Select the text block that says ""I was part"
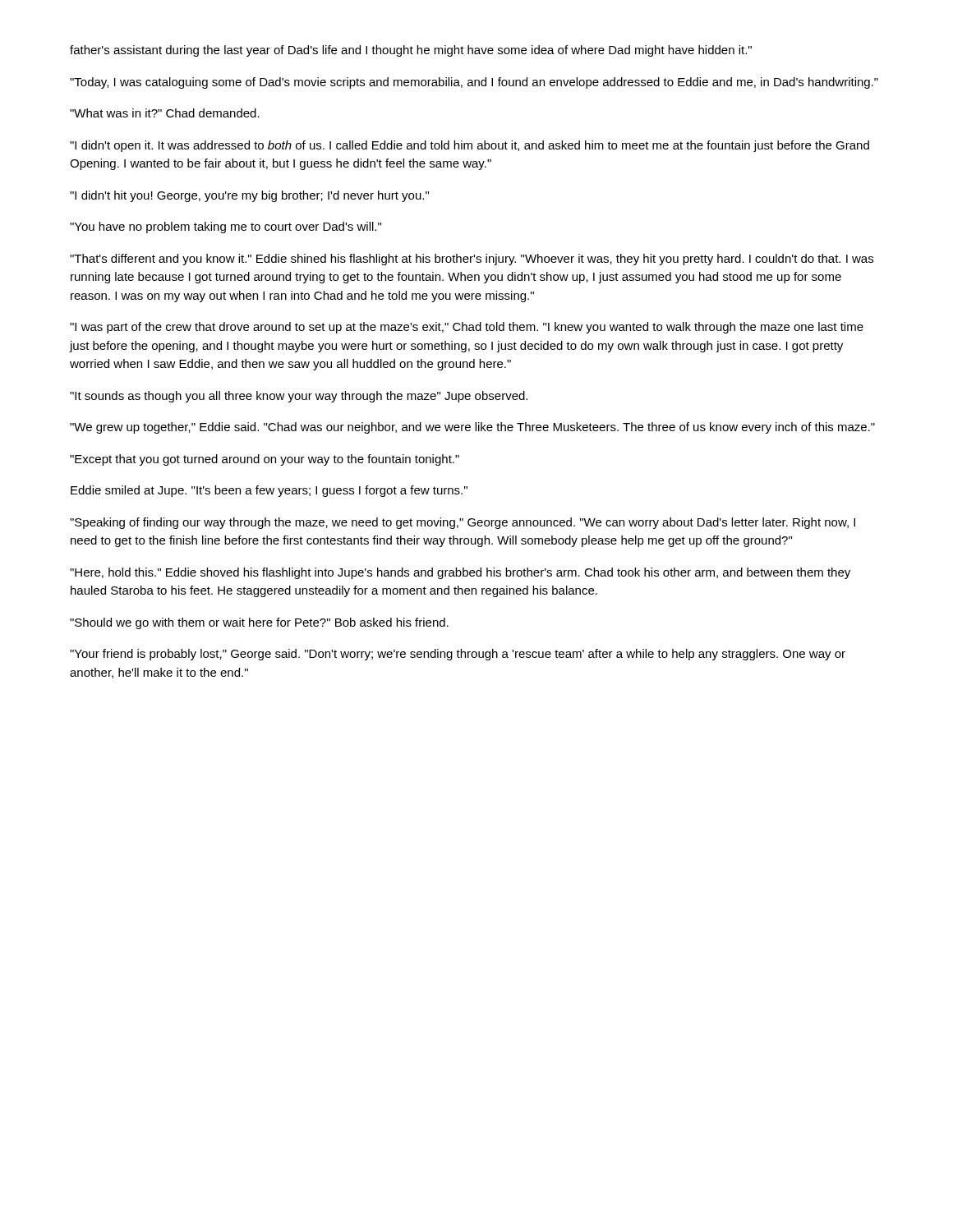Viewport: 953px width, 1232px height. [x=467, y=345]
